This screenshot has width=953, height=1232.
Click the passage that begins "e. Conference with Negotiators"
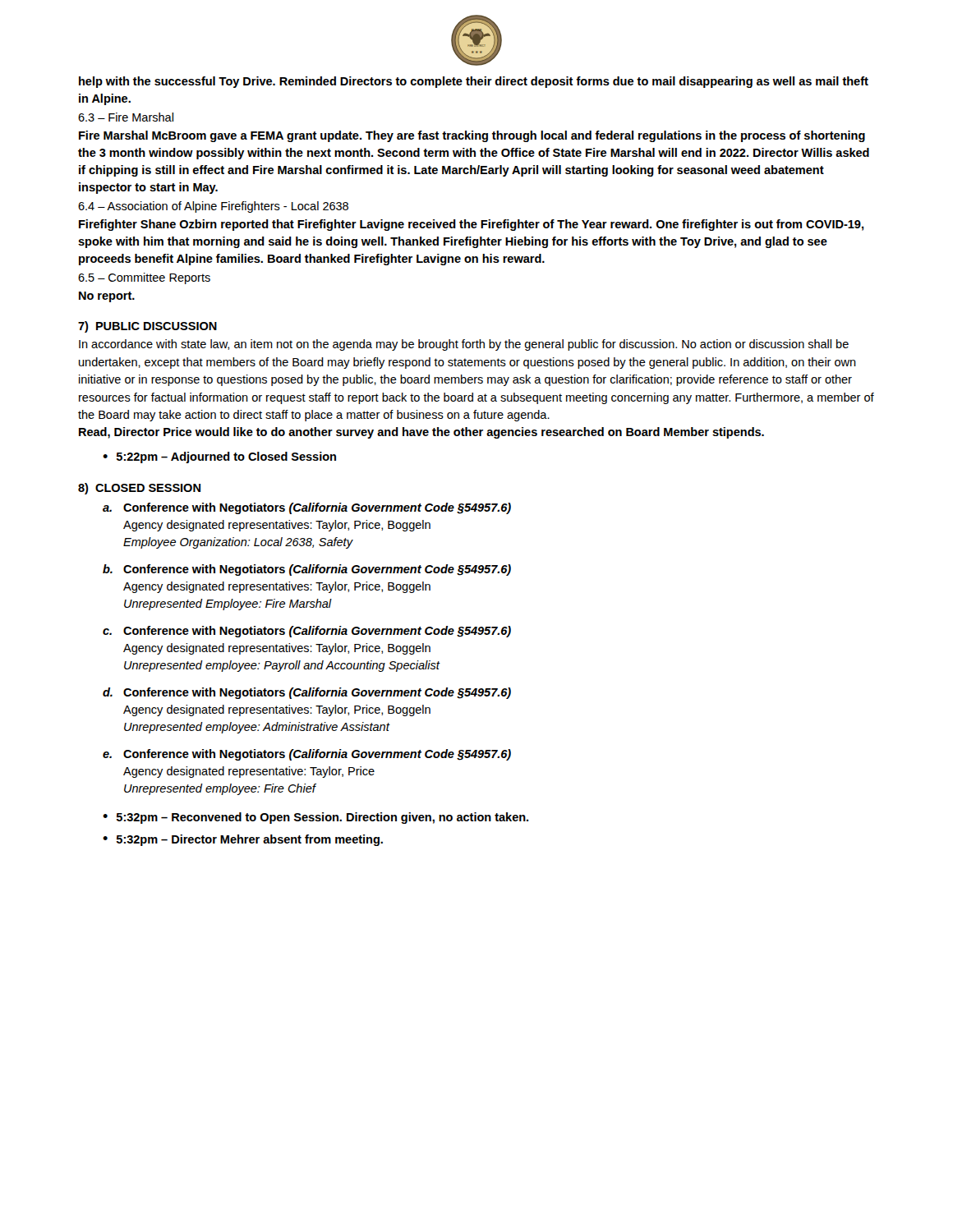307,755
